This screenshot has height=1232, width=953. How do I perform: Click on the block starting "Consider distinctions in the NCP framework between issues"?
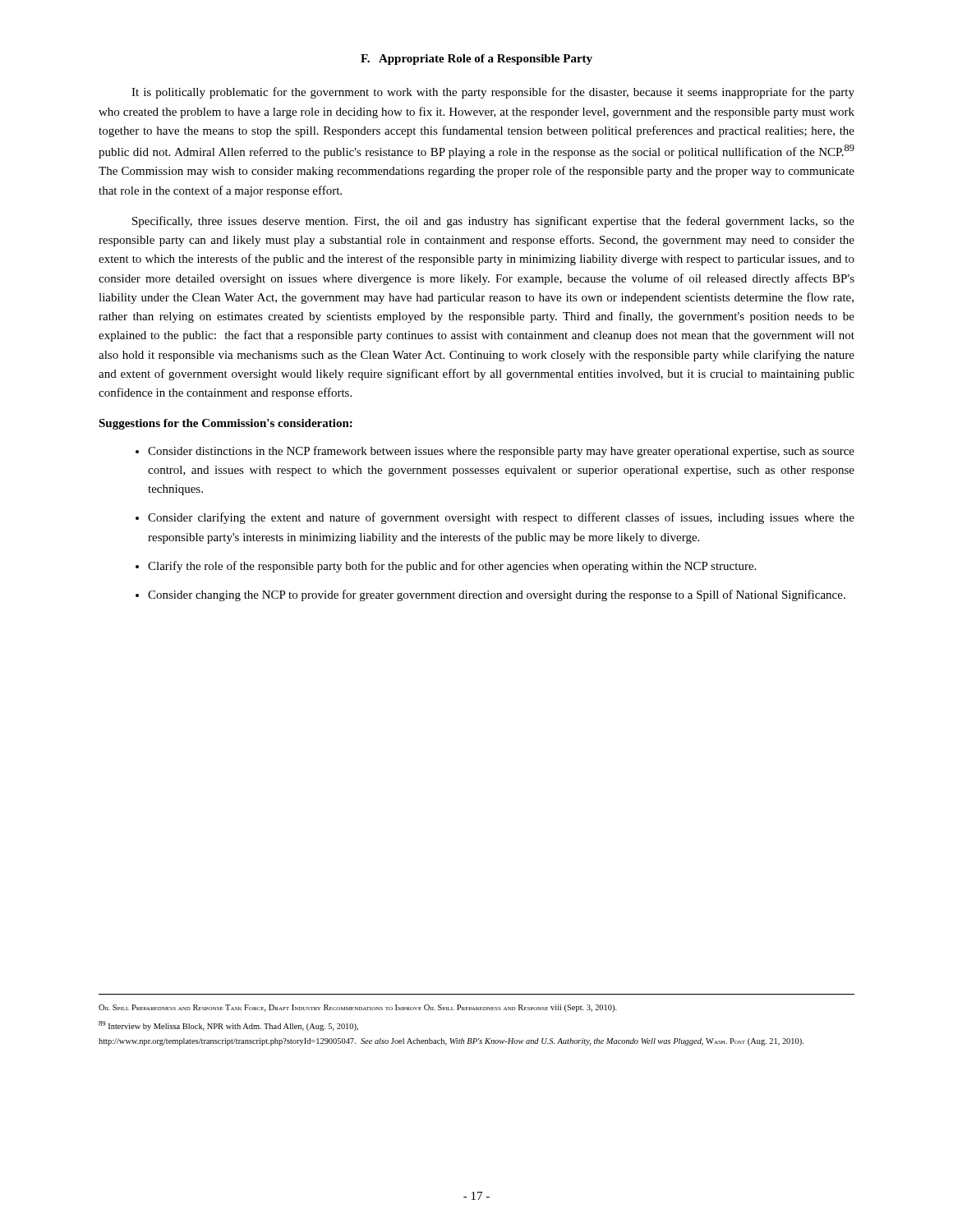click(501, 470)
